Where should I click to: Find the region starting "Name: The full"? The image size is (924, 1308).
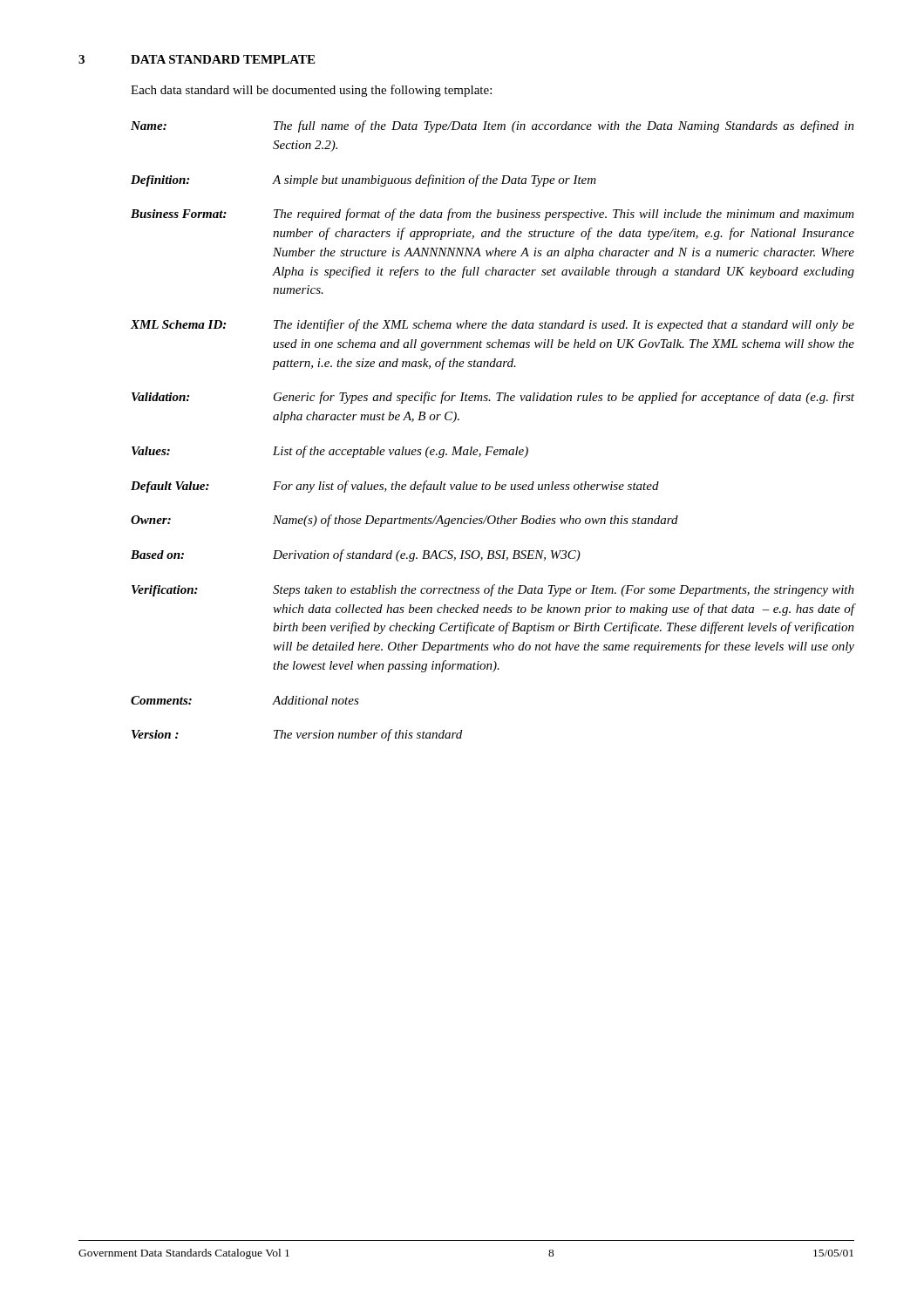pyautogui.click(x=492, y=136)
